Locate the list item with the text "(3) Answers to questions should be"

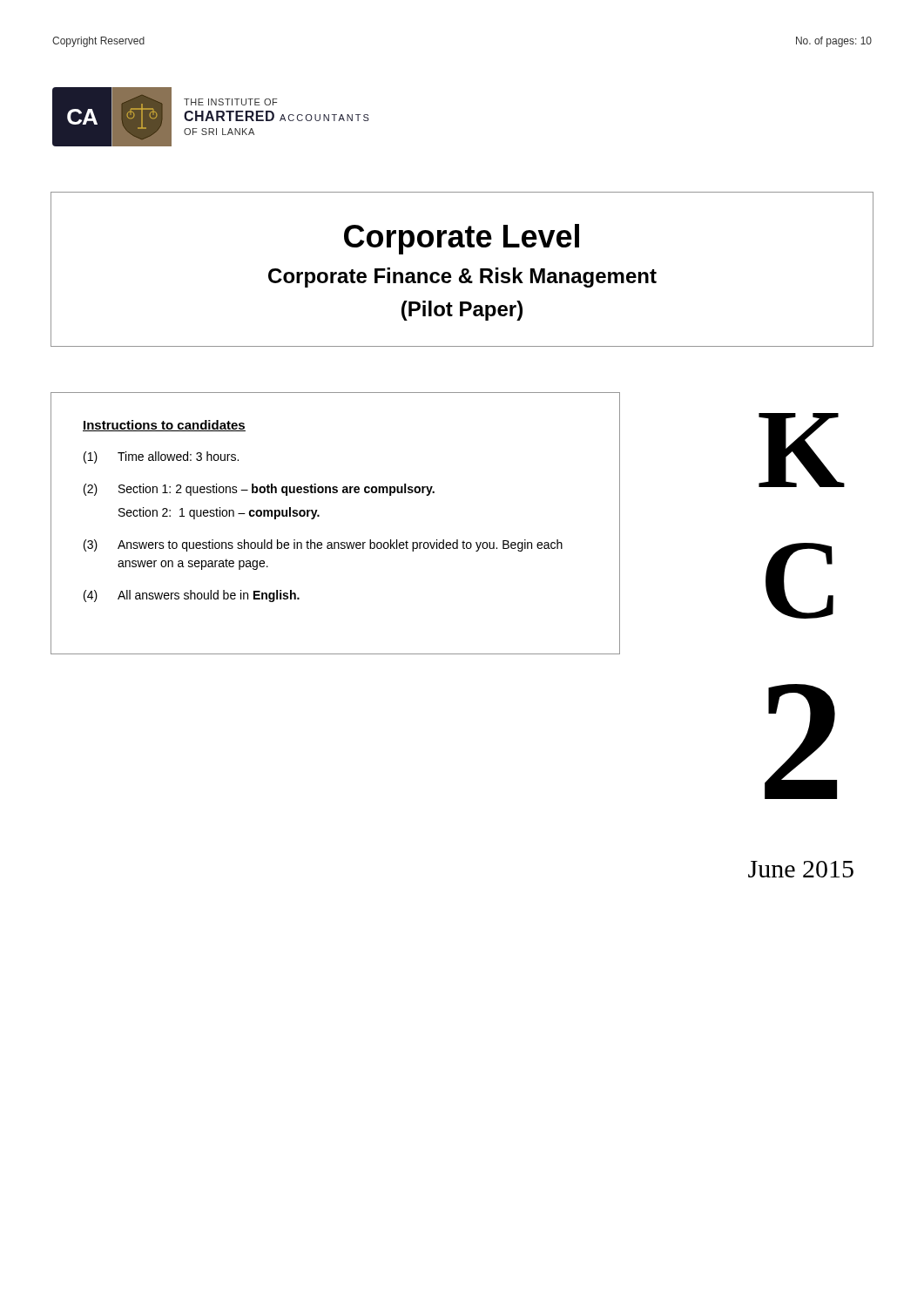(335, 554)
